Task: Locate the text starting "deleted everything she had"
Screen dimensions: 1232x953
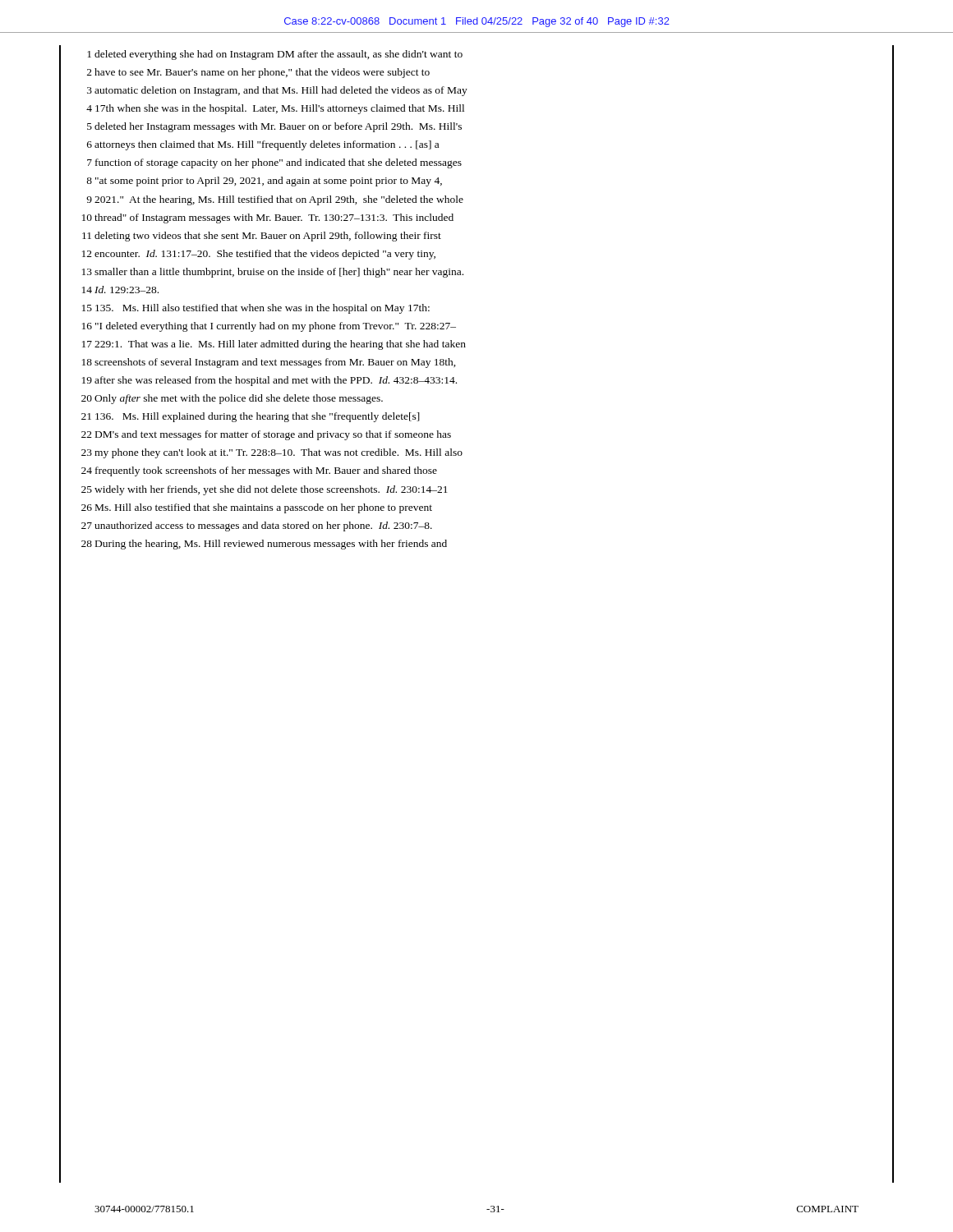Action: 279,55
